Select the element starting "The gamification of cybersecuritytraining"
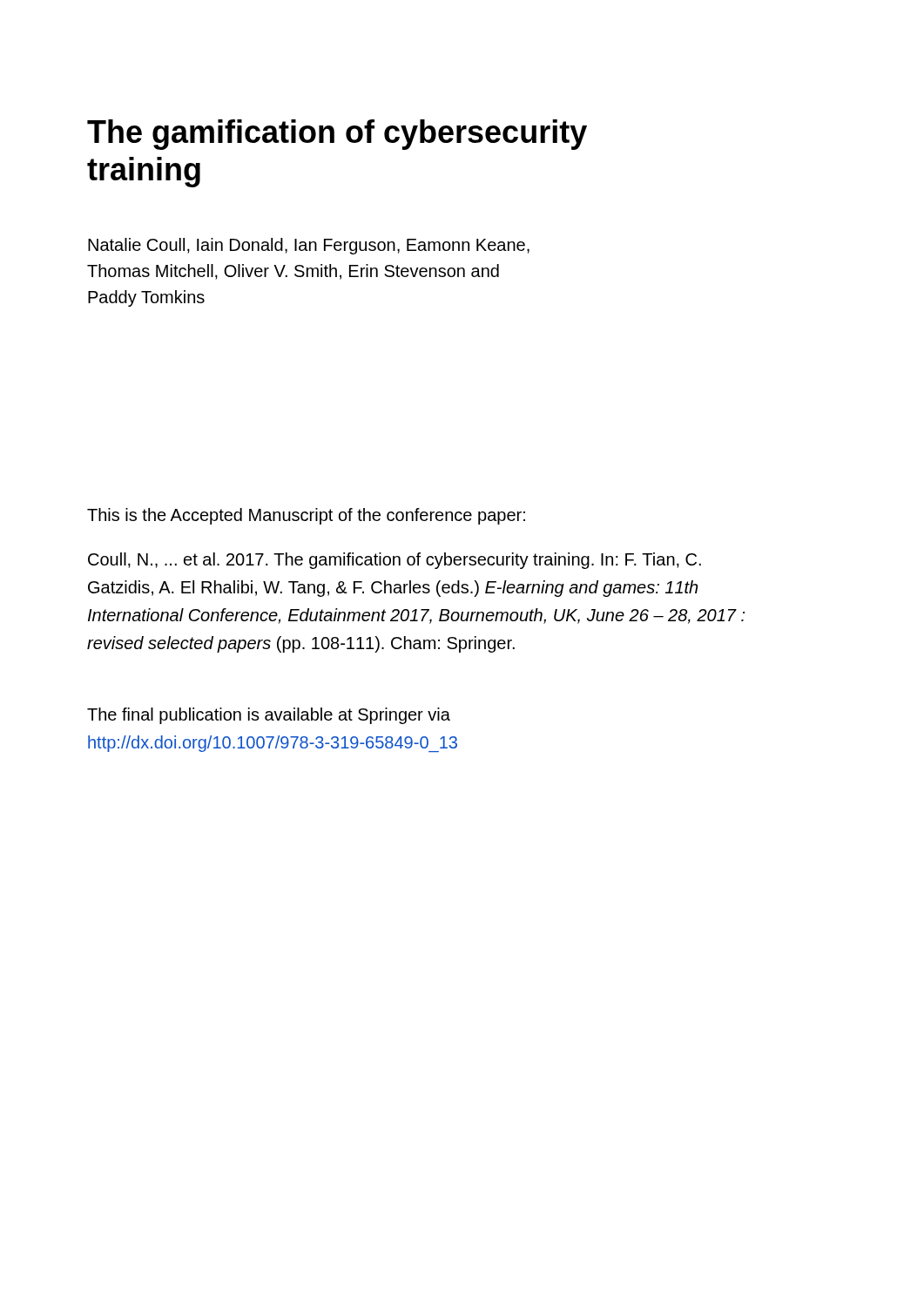This screenshot has height=1307, width=924. 427,151
